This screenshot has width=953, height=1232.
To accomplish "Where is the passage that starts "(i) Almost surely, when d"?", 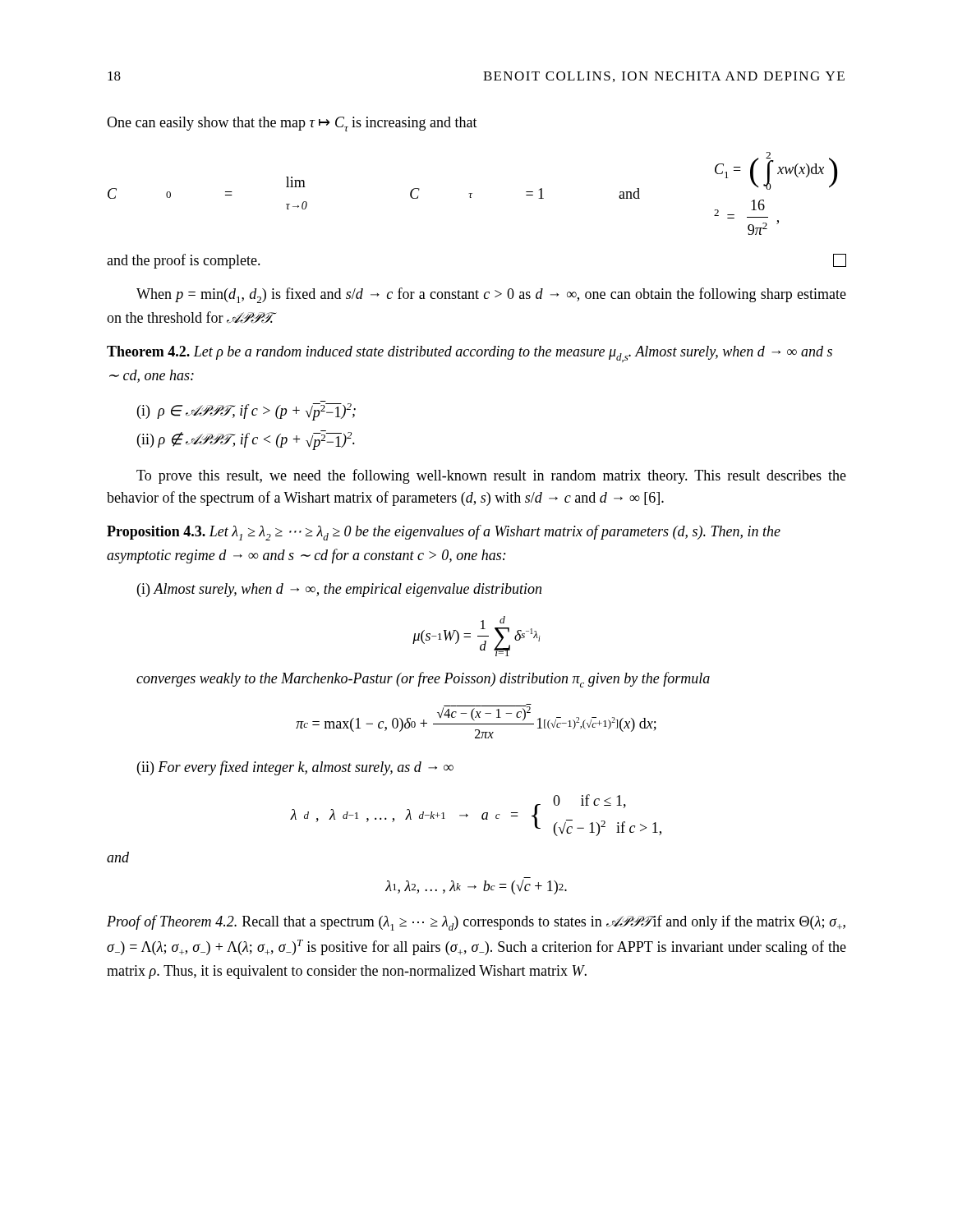I will (491, 589).
